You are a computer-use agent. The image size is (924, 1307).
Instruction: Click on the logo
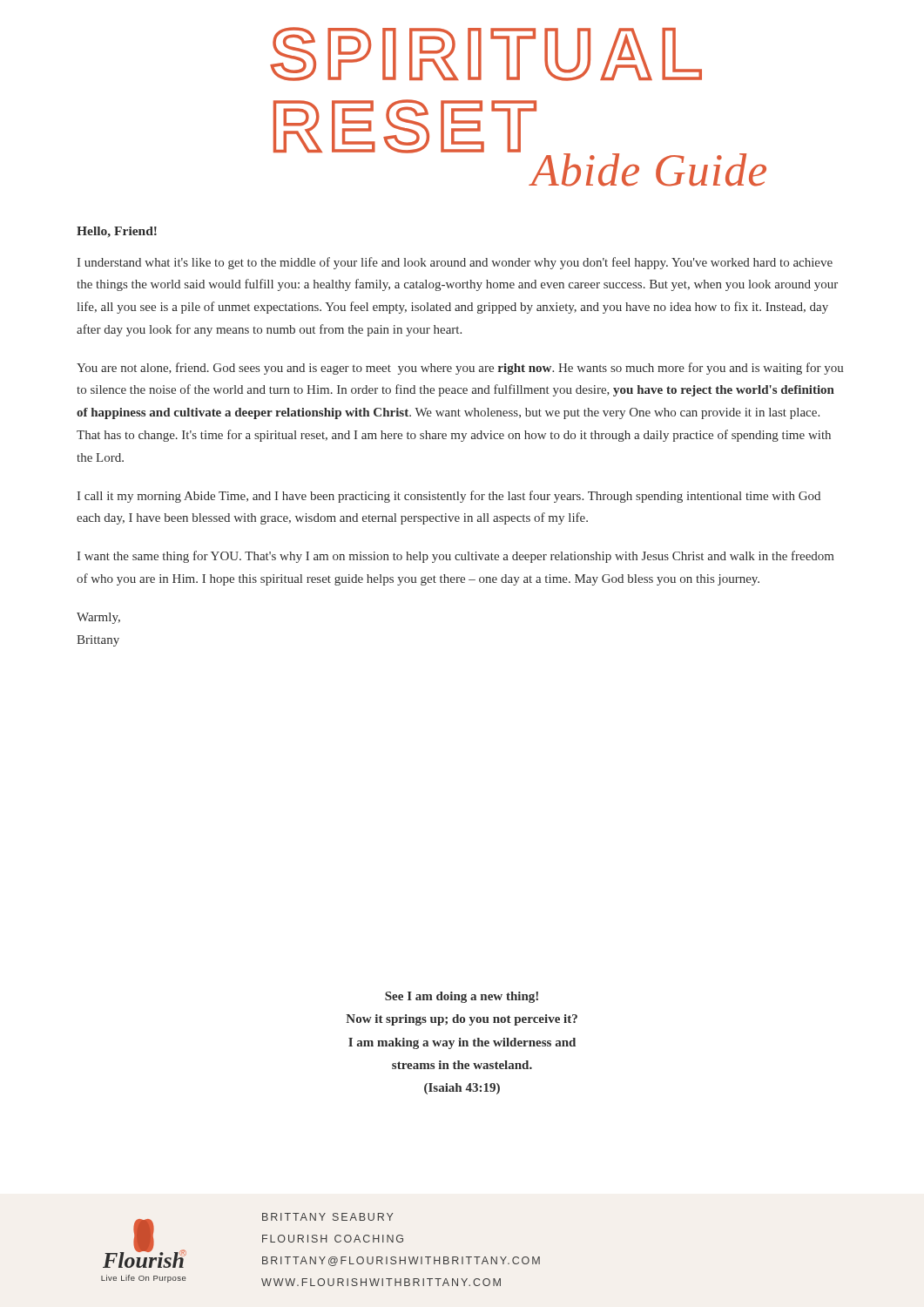(x=118, y=1250)
